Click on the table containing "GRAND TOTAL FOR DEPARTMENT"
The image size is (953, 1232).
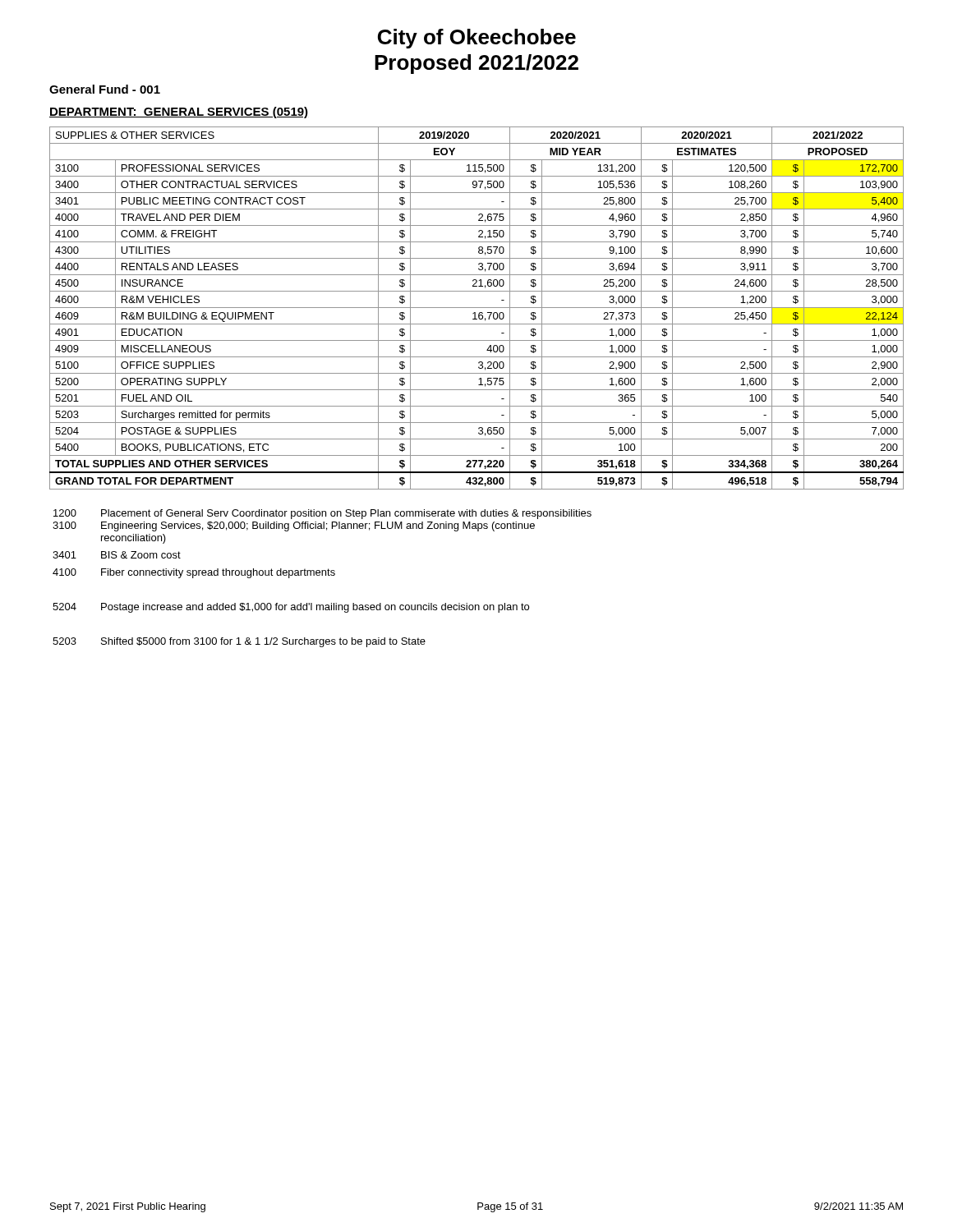(476, 308)
